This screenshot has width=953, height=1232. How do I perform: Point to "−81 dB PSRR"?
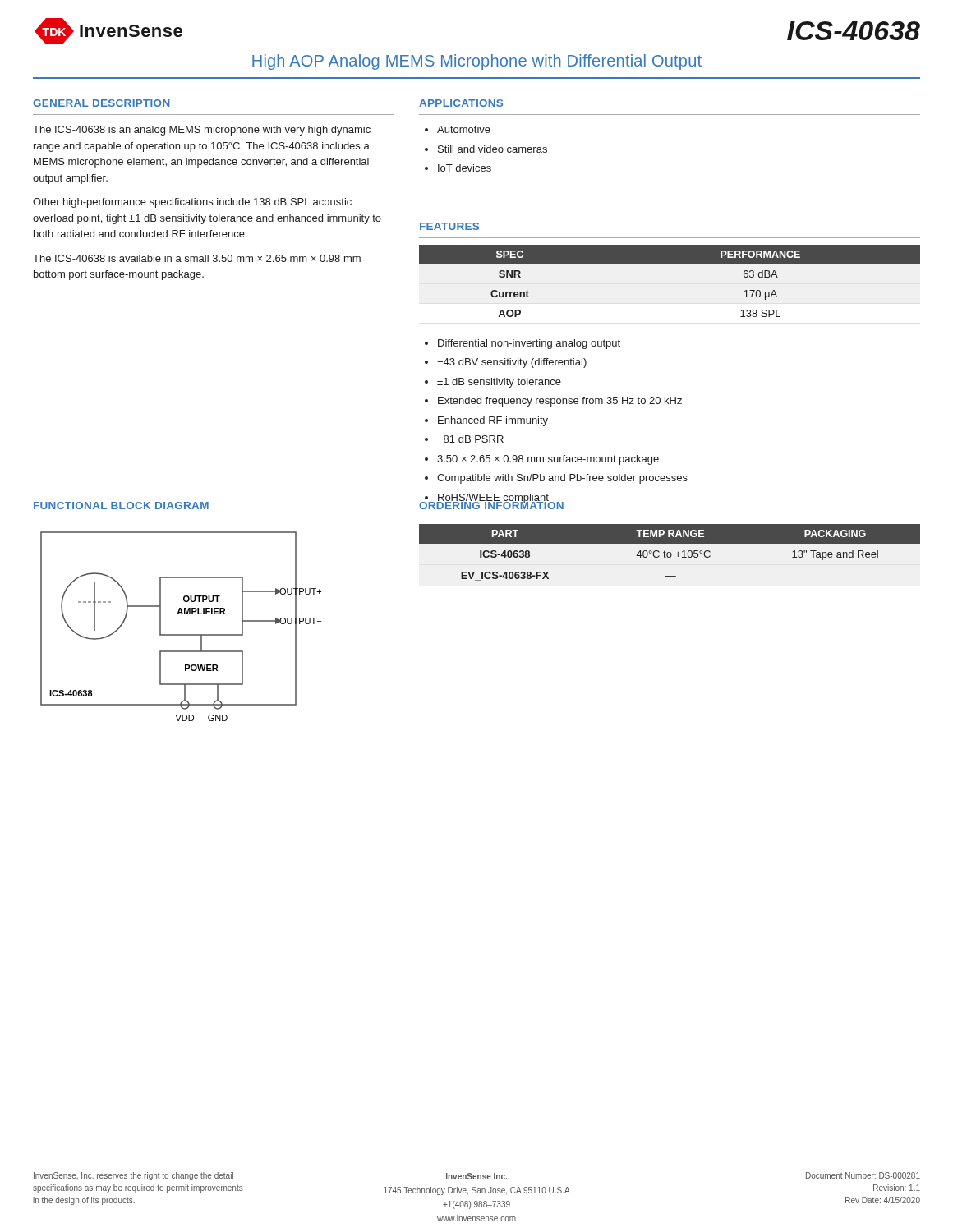470,439
